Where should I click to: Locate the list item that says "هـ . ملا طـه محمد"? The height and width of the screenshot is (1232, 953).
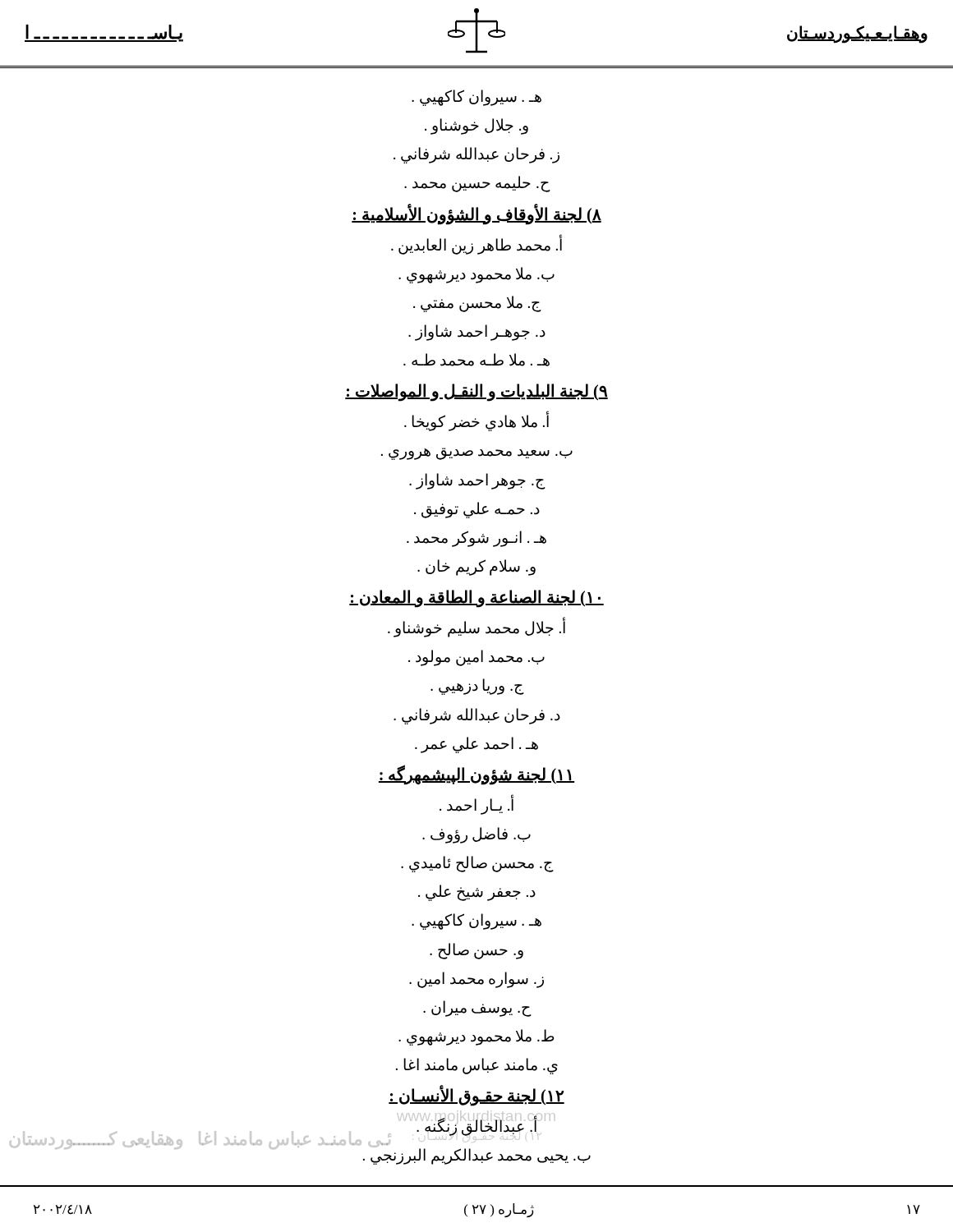tap(476, 360)
